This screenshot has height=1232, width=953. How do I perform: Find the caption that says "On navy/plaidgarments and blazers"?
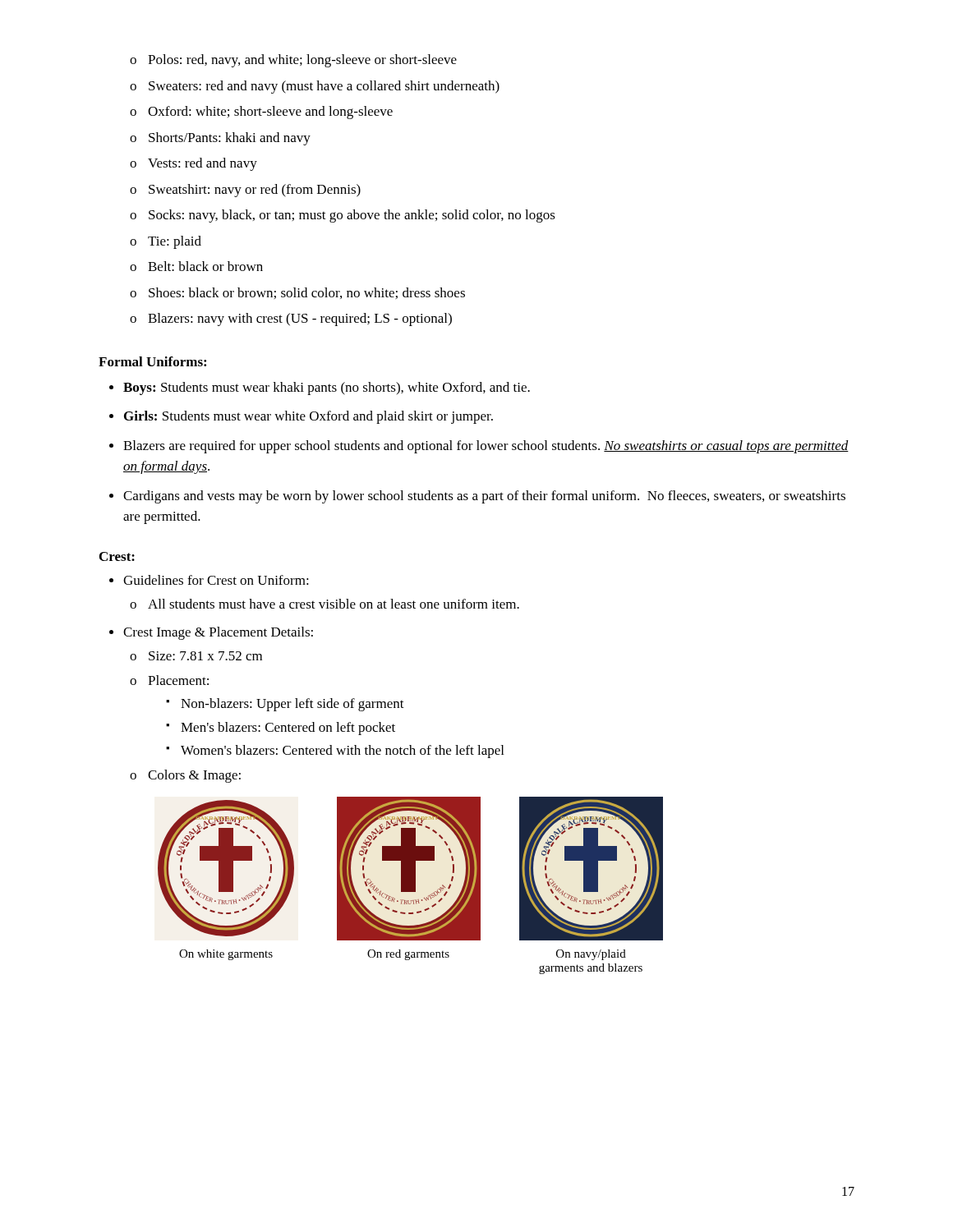click(591, 961)
